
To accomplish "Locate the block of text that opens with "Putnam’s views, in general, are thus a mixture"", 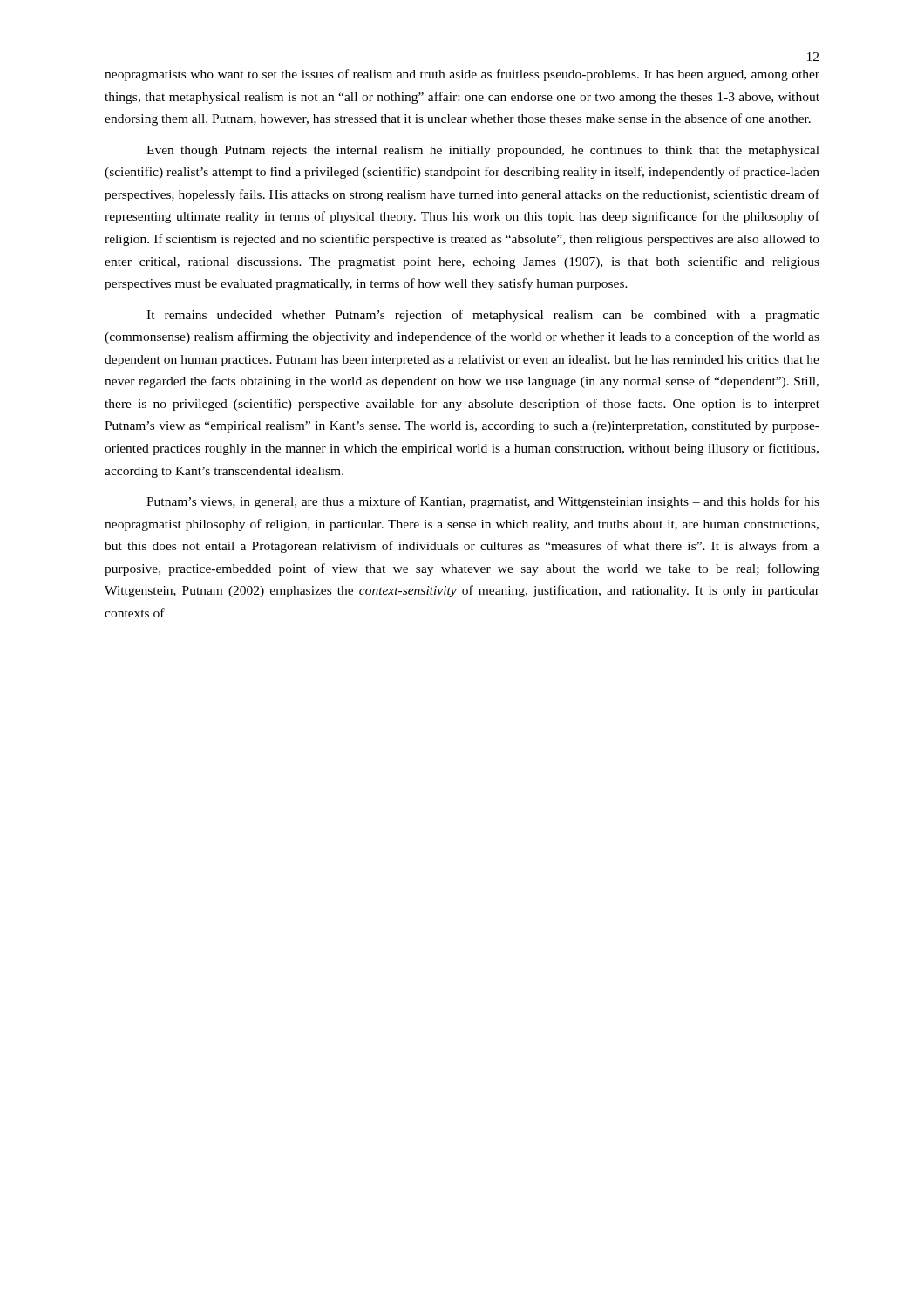I will [462, 557].
